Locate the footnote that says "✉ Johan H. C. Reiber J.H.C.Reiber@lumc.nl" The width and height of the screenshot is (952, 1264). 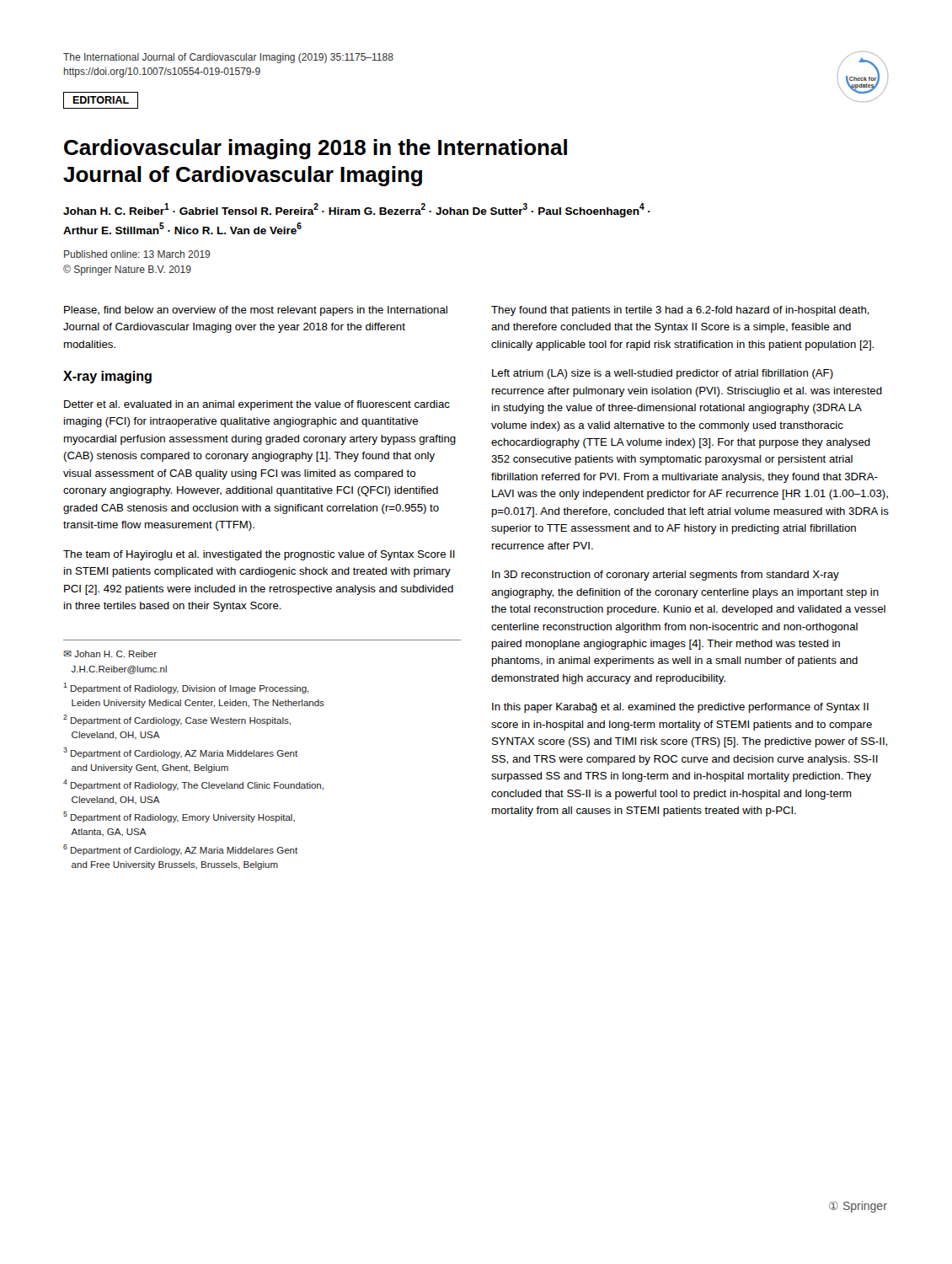pyautogui.click(x=115, y=662)
